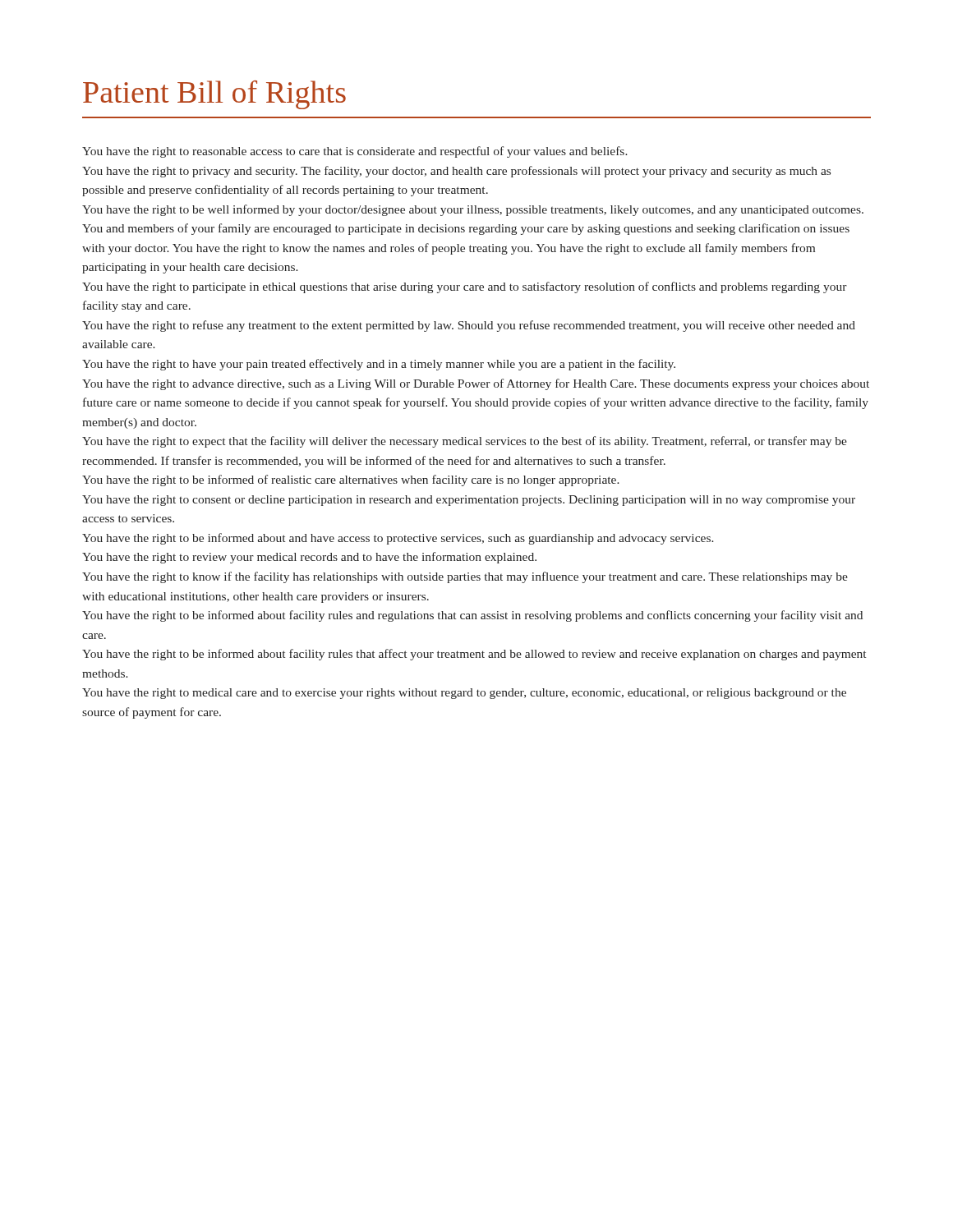953x1232 pixels.
Task: Find the region starting "Patient Bill of Rights"
Action: click(214, 95)
